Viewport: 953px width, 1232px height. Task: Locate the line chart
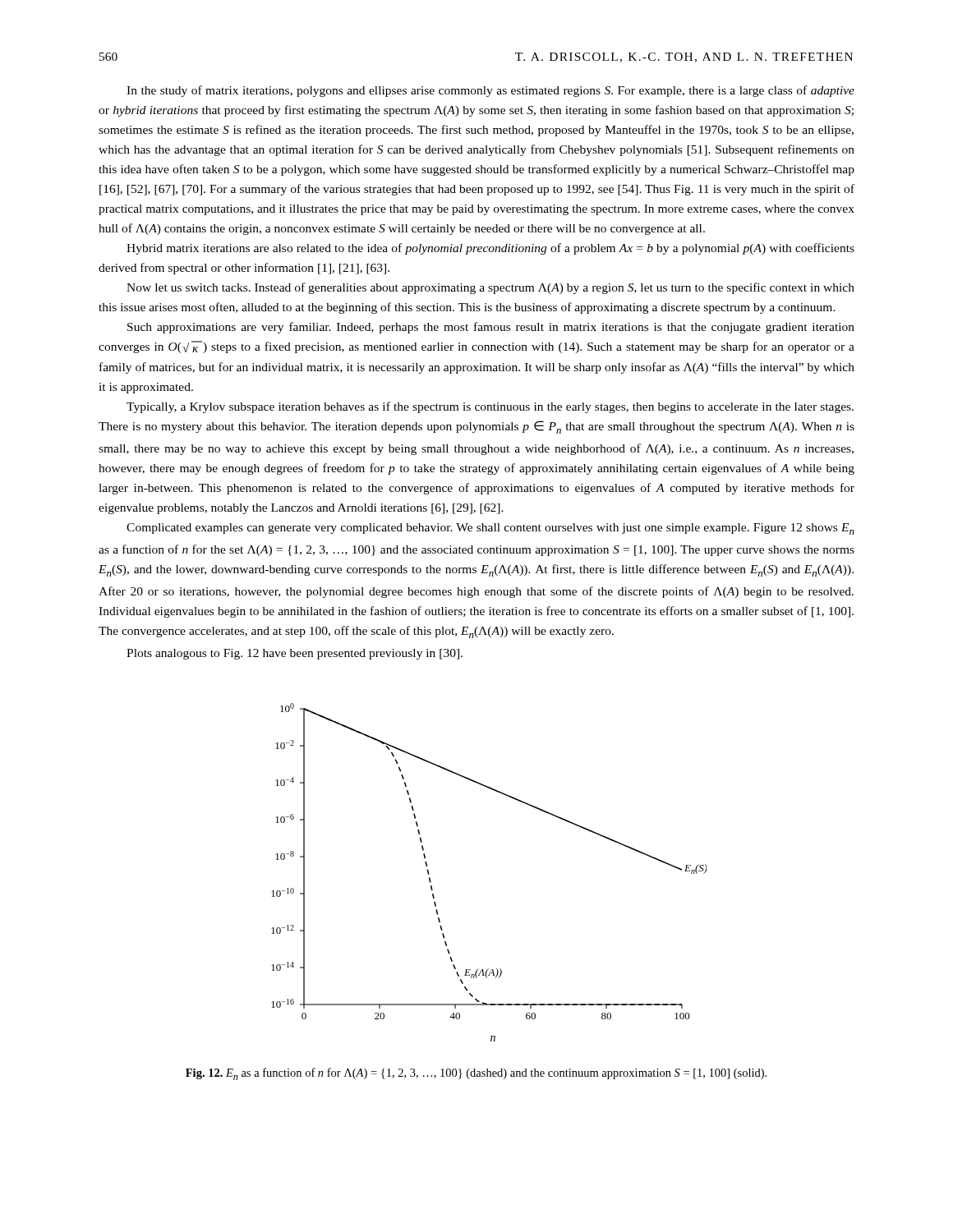[476, 875]
